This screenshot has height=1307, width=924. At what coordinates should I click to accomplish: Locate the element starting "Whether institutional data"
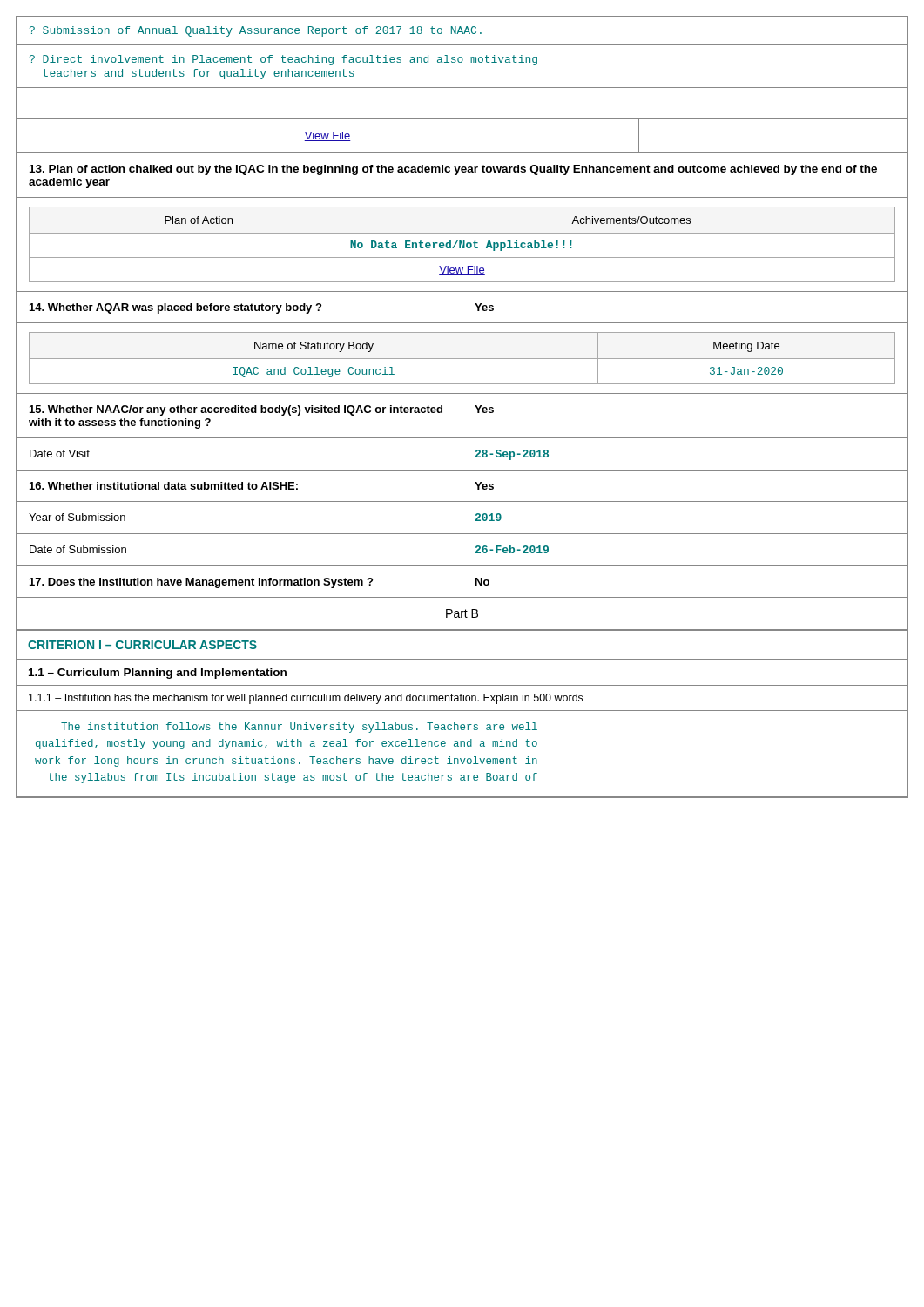pos(164,486)
